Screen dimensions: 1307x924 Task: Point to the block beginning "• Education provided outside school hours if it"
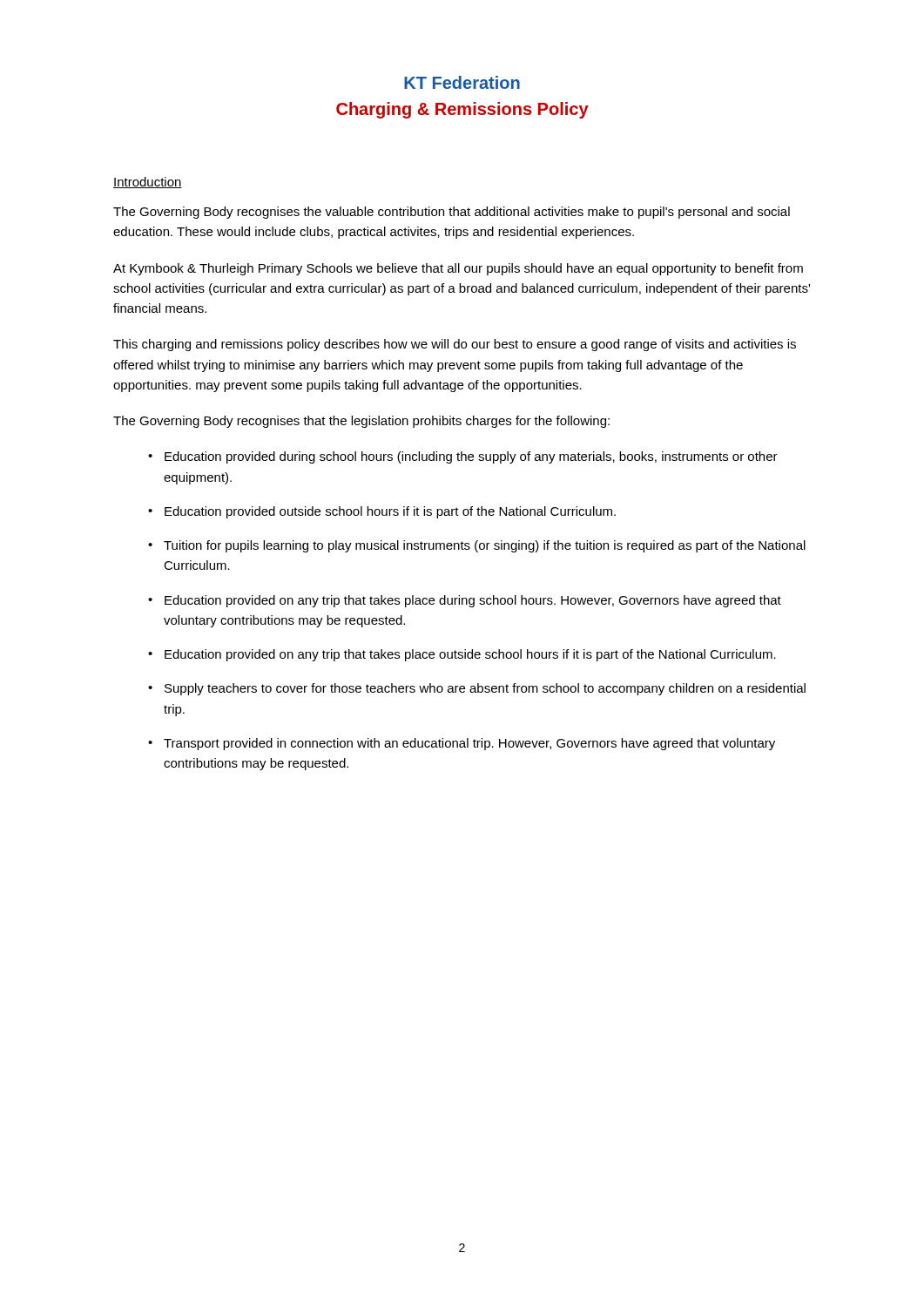[479, 511]
